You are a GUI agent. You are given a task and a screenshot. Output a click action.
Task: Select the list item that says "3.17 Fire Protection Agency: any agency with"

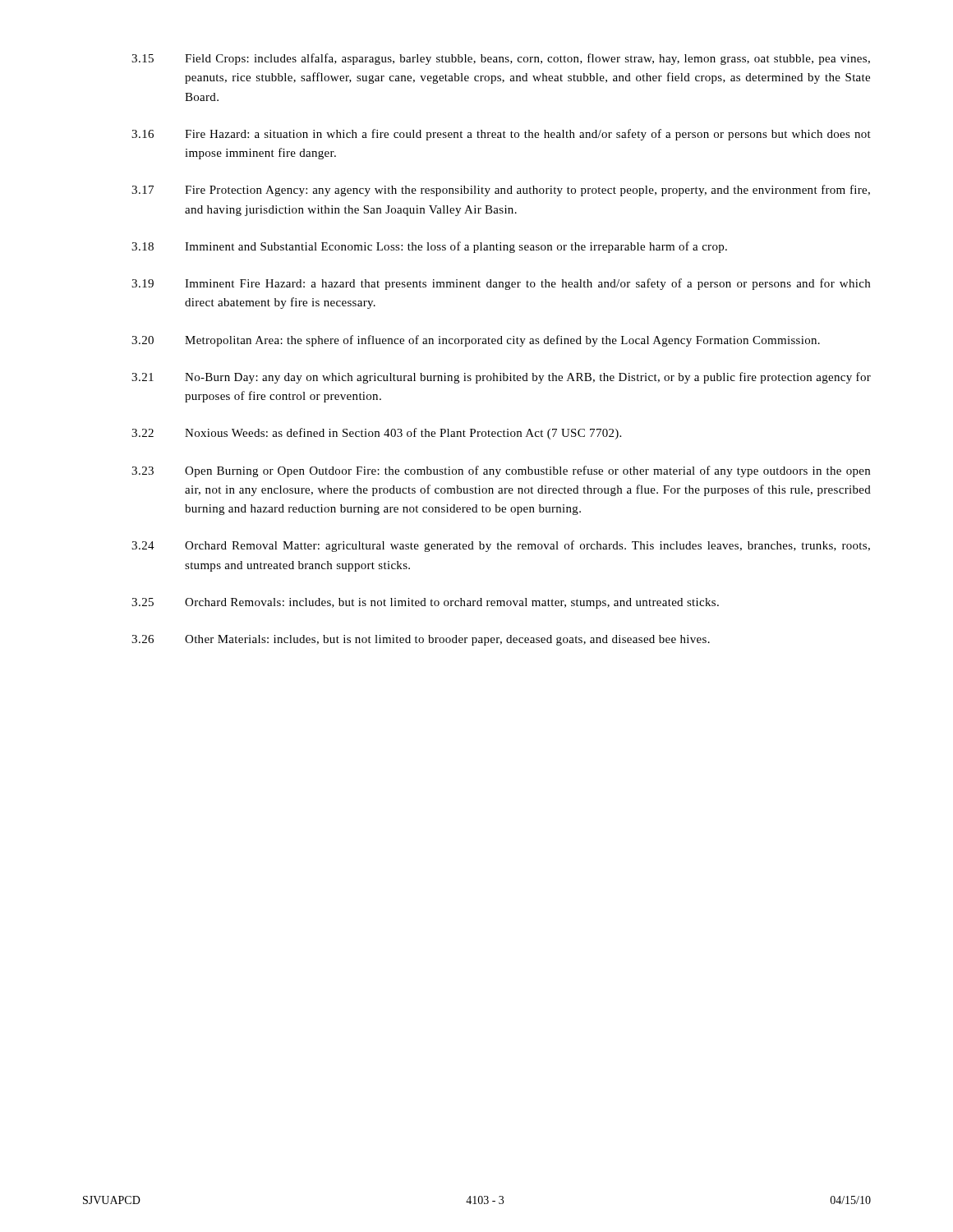[501, 200]
